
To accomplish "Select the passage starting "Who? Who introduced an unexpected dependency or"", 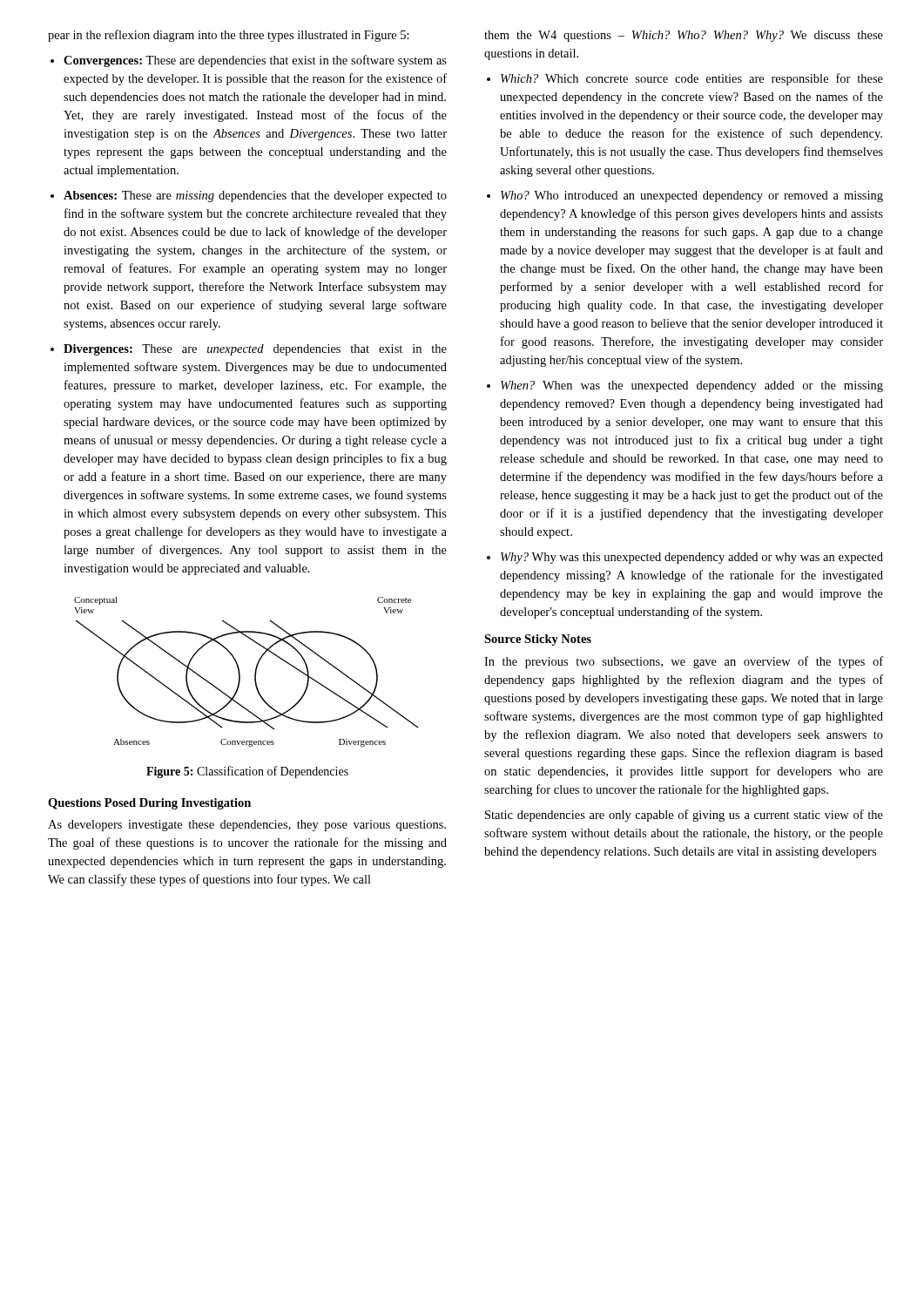I will (684, 278).
